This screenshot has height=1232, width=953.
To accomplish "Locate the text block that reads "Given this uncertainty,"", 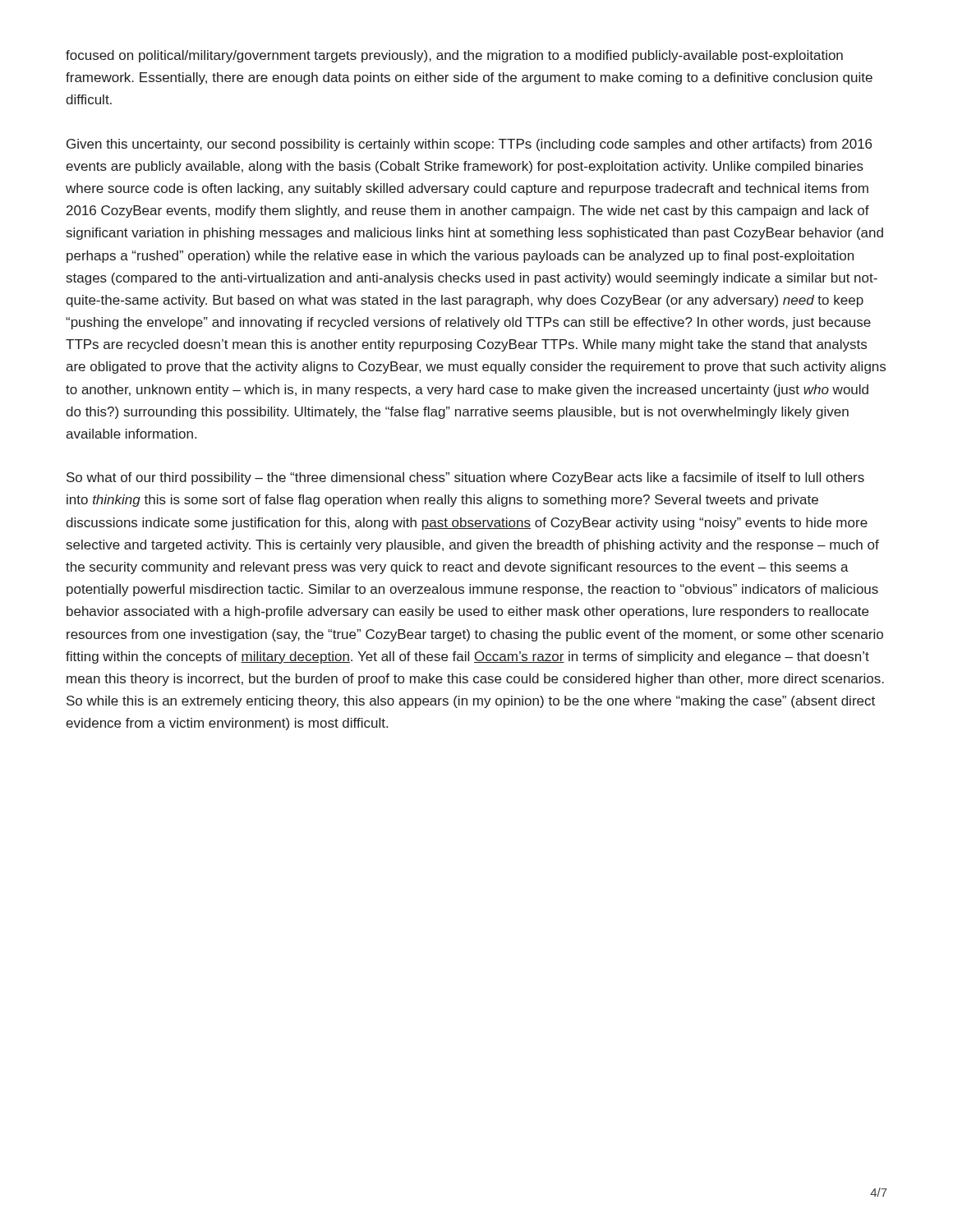I will click(x=476, y=289).
